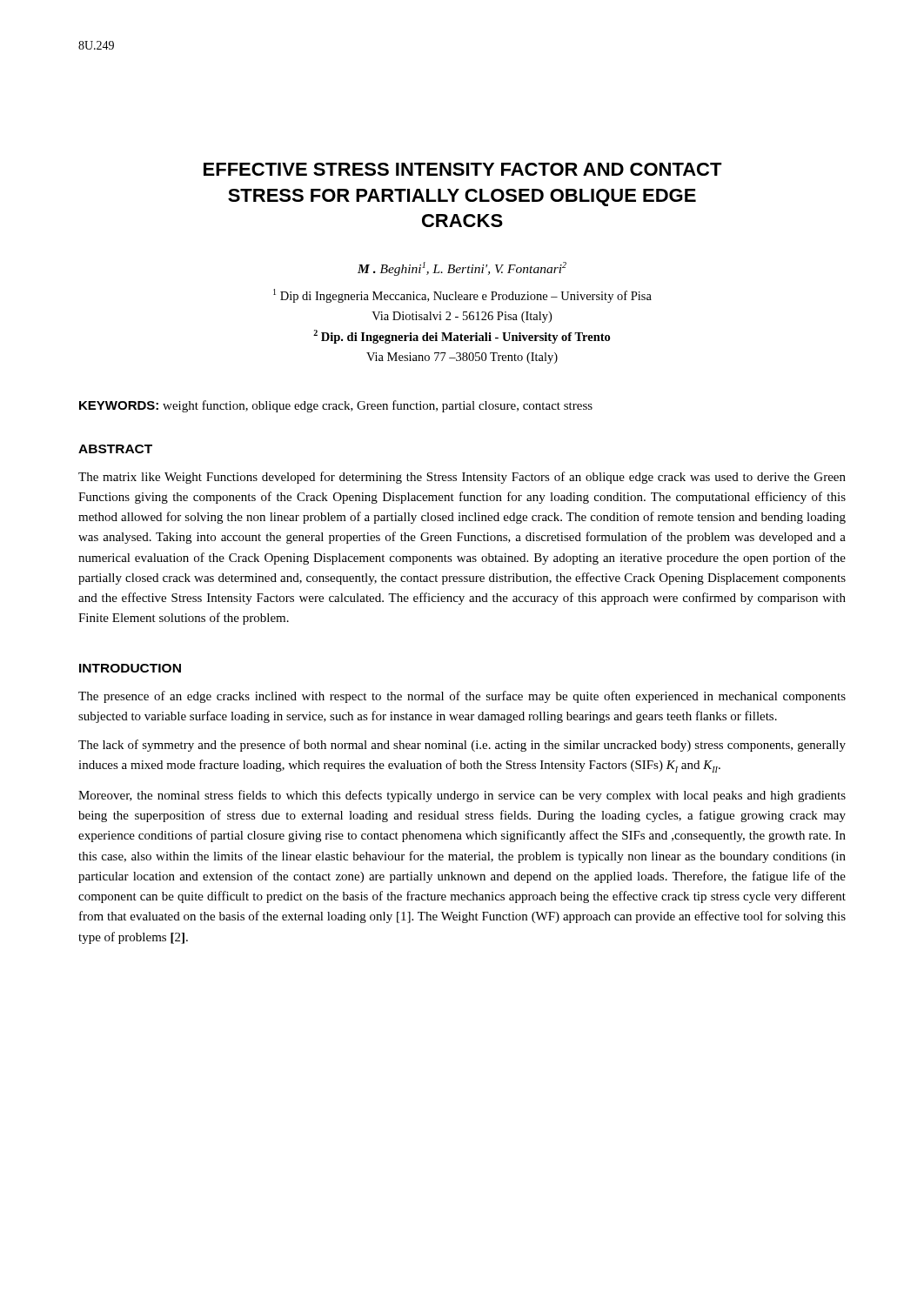Where is the passage that starts "1 Dip di Ingegneria Meccanica, Nucleare"?
The height and width of the screenshot is (1305, 924).
tap(462, 327)
